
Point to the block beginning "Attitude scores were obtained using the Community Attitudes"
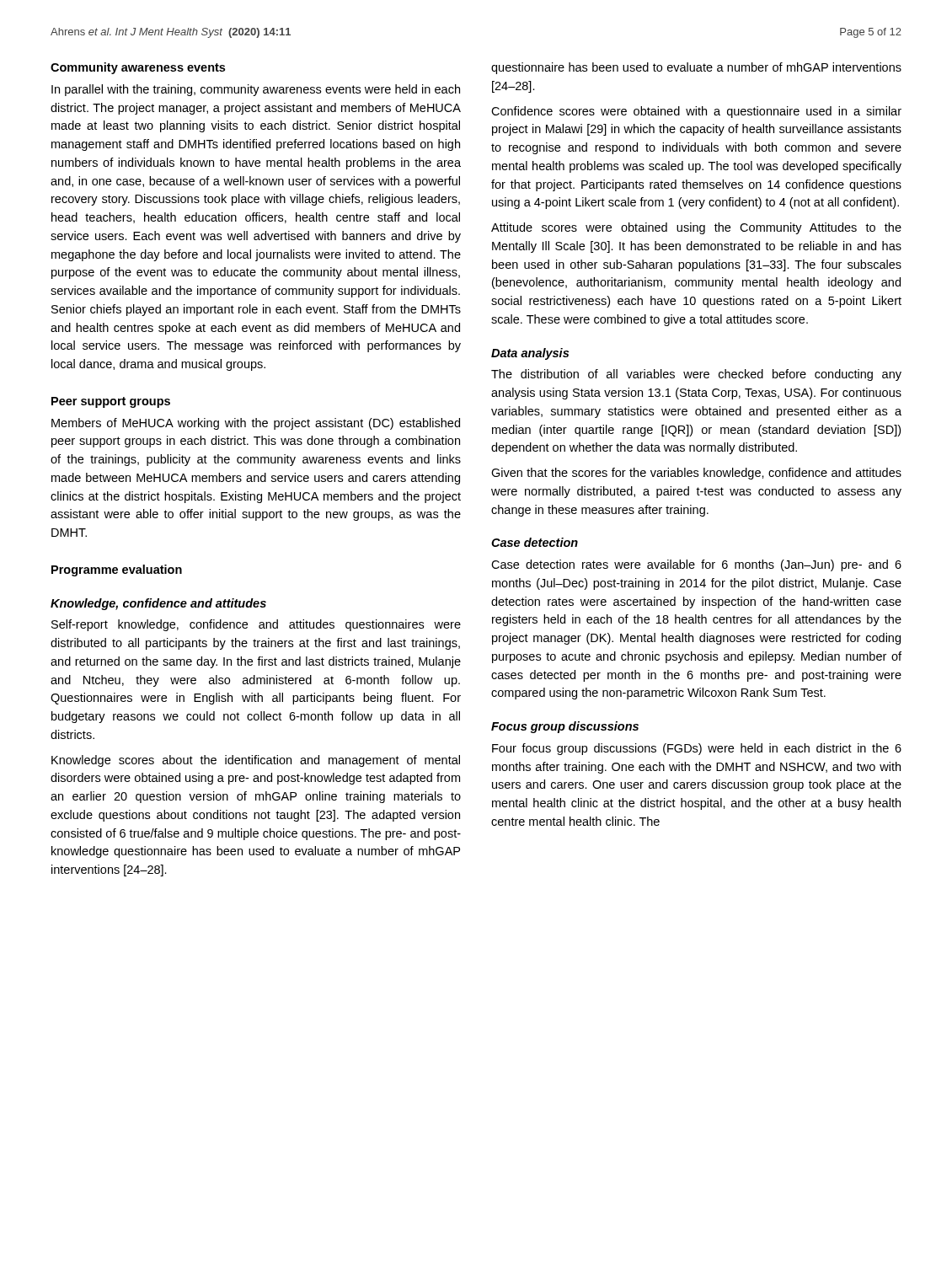[696, 273]
